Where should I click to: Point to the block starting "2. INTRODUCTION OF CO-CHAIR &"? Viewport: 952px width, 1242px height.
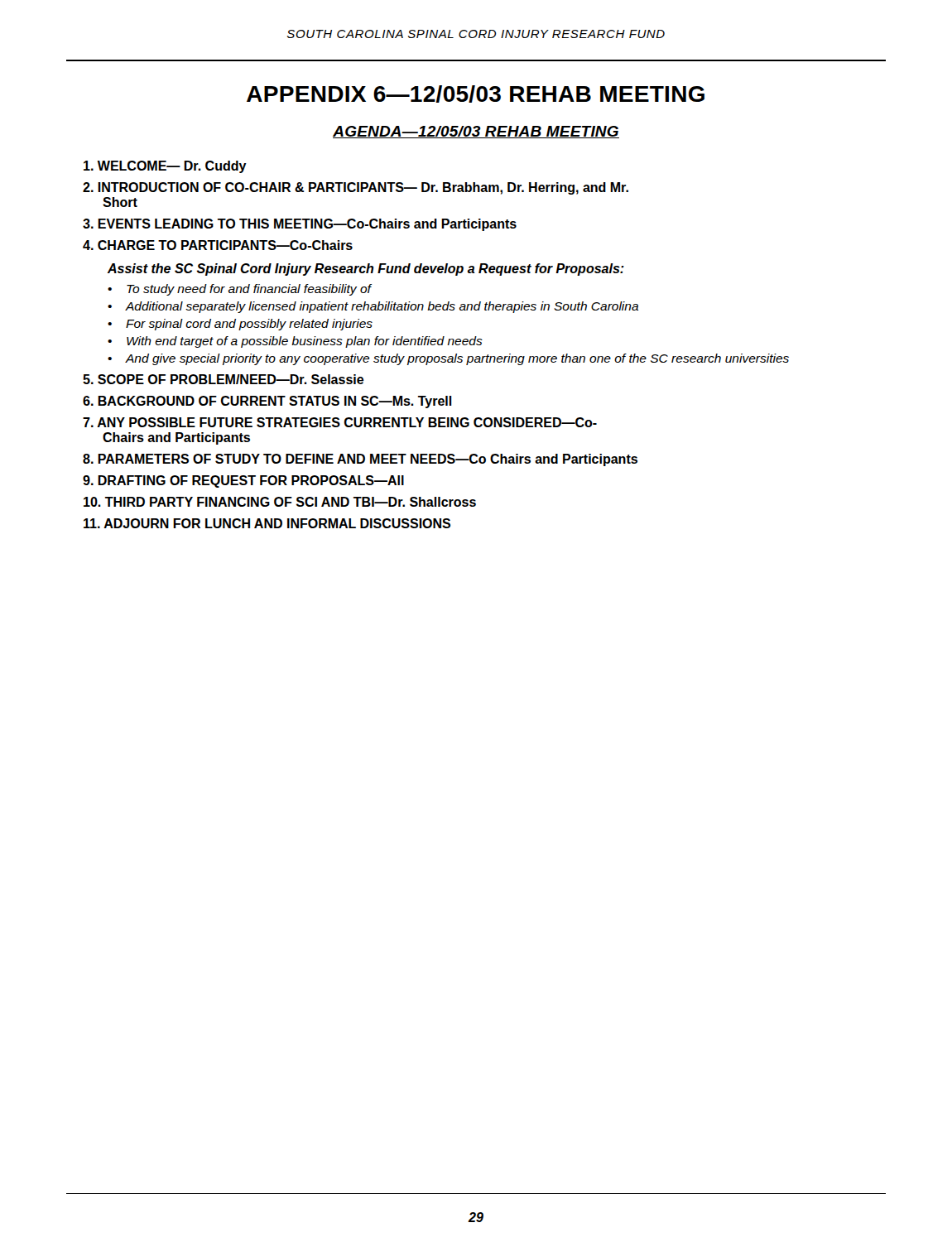356,195
